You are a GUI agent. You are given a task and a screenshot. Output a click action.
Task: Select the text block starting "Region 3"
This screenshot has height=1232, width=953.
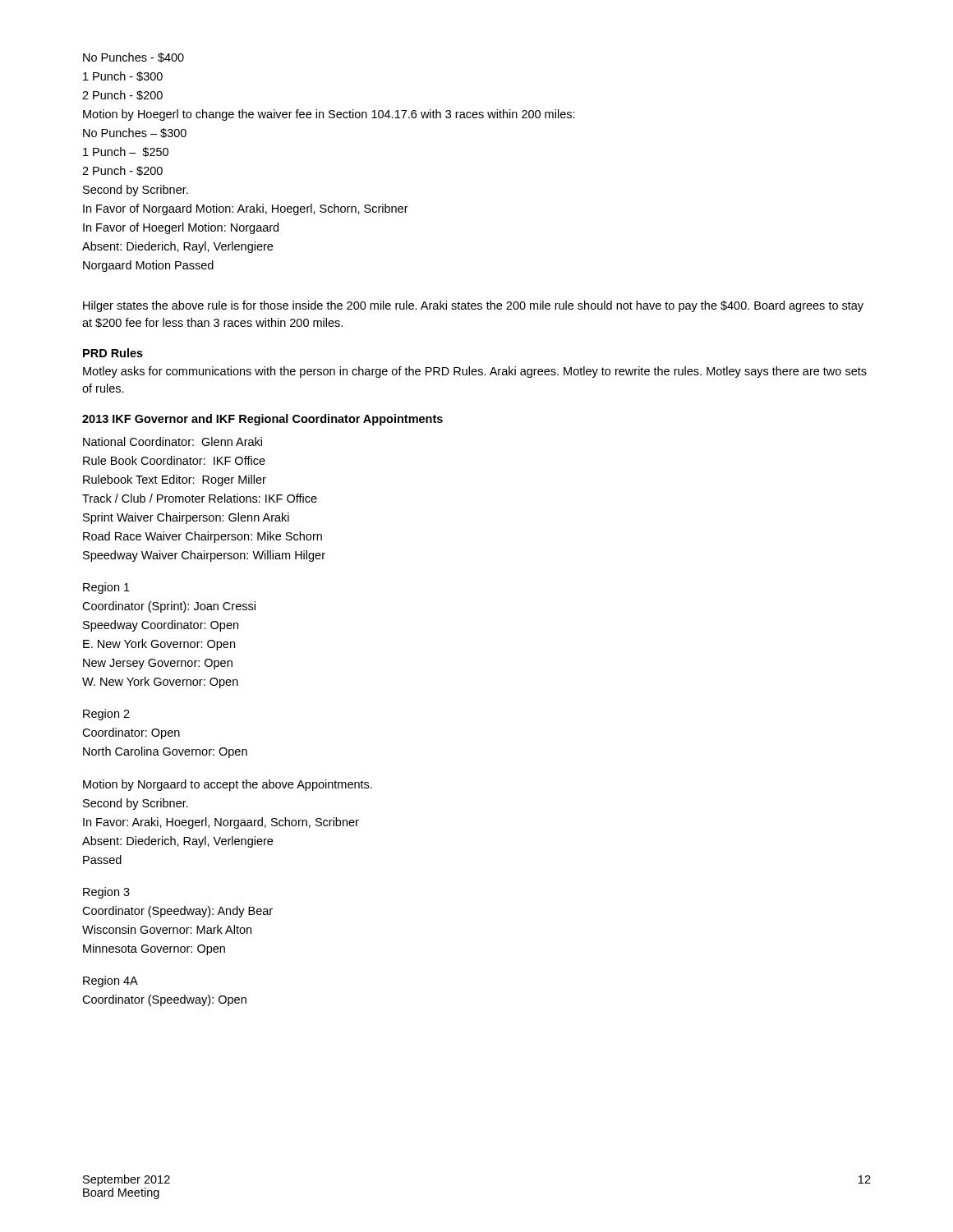[106, 892]
